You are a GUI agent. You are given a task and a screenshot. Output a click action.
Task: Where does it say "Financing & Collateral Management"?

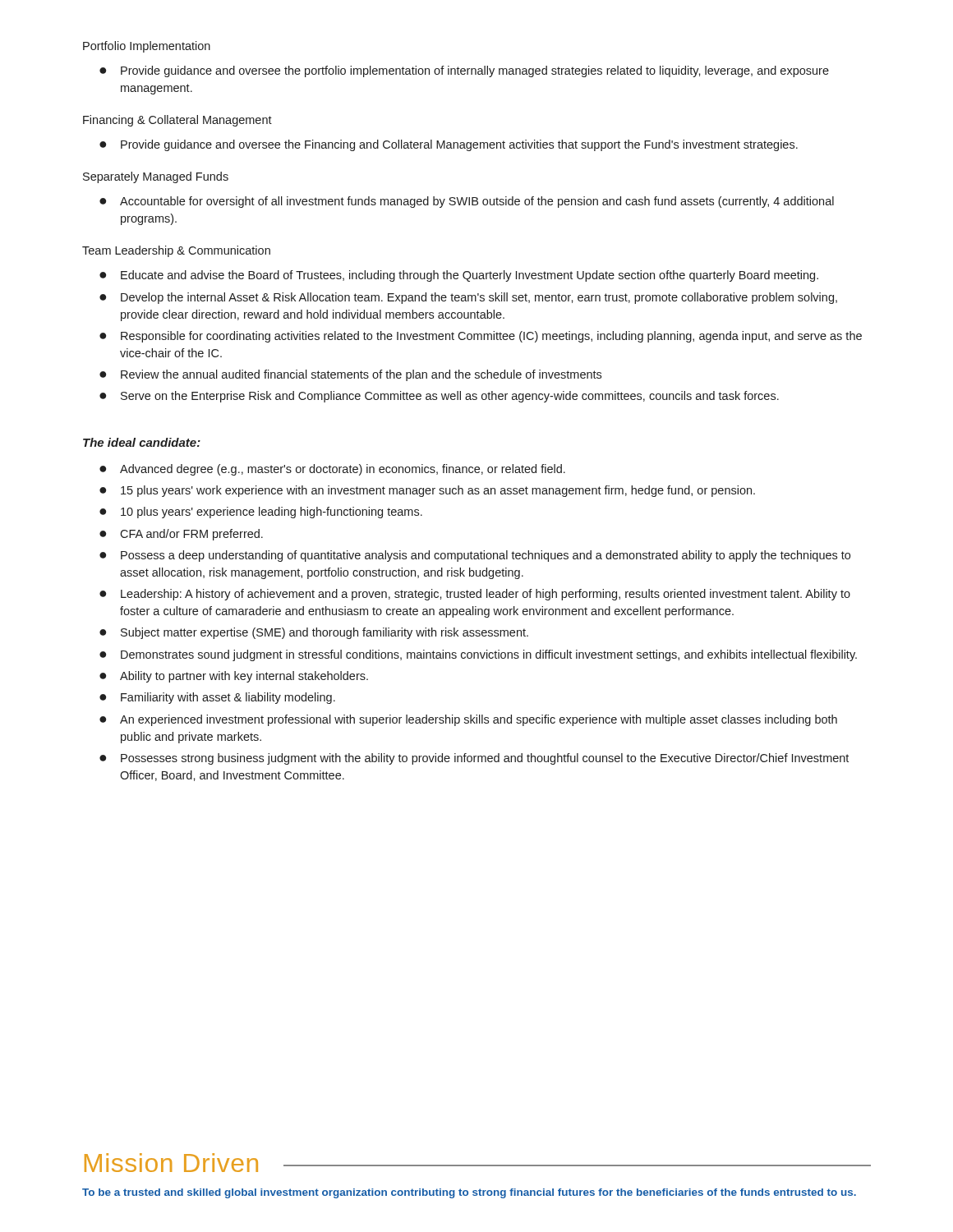tap(177, 120)
